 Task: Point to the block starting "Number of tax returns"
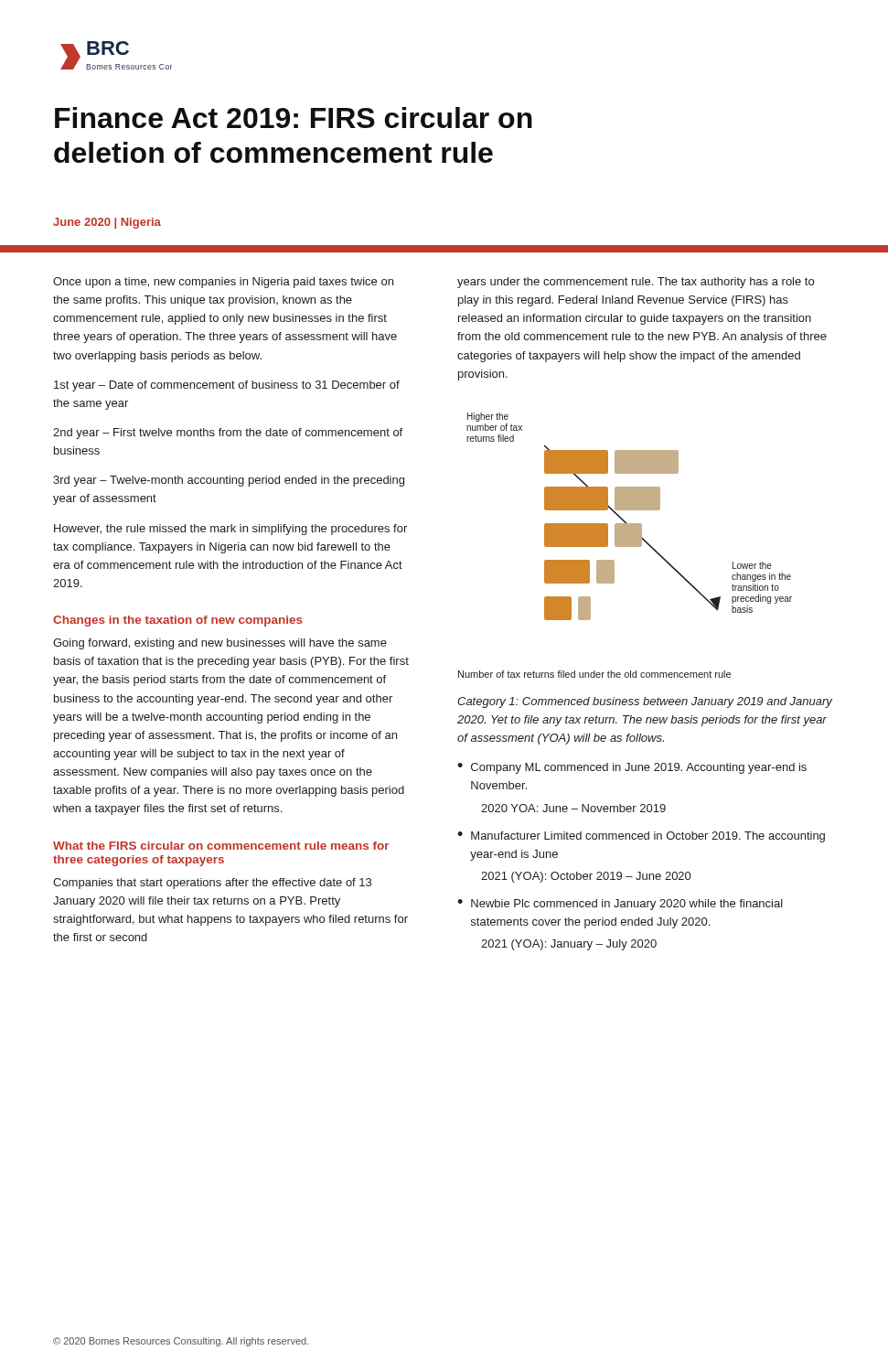pos(647,674)
